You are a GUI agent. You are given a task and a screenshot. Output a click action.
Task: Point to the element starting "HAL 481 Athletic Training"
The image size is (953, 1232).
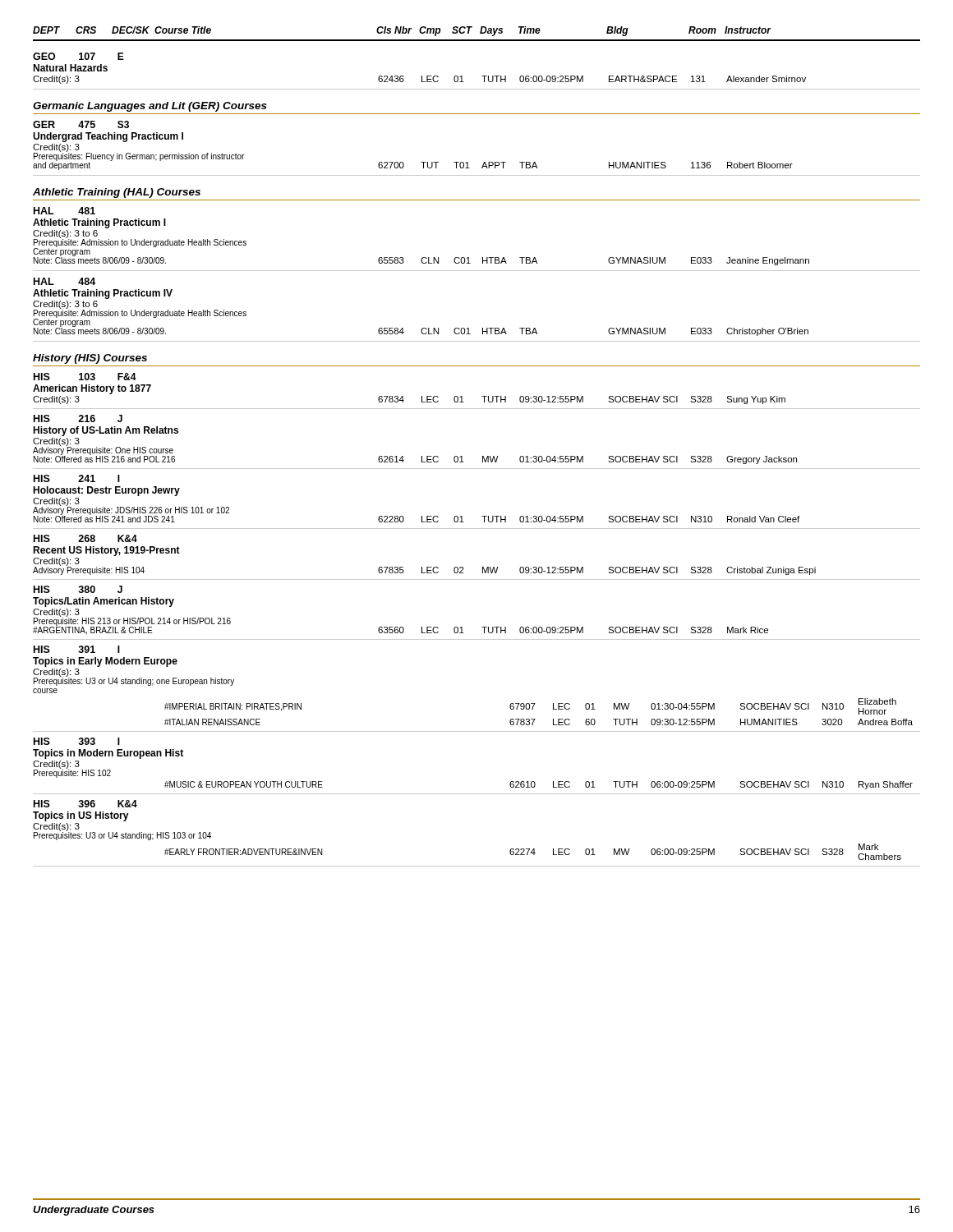click(43, 211)
